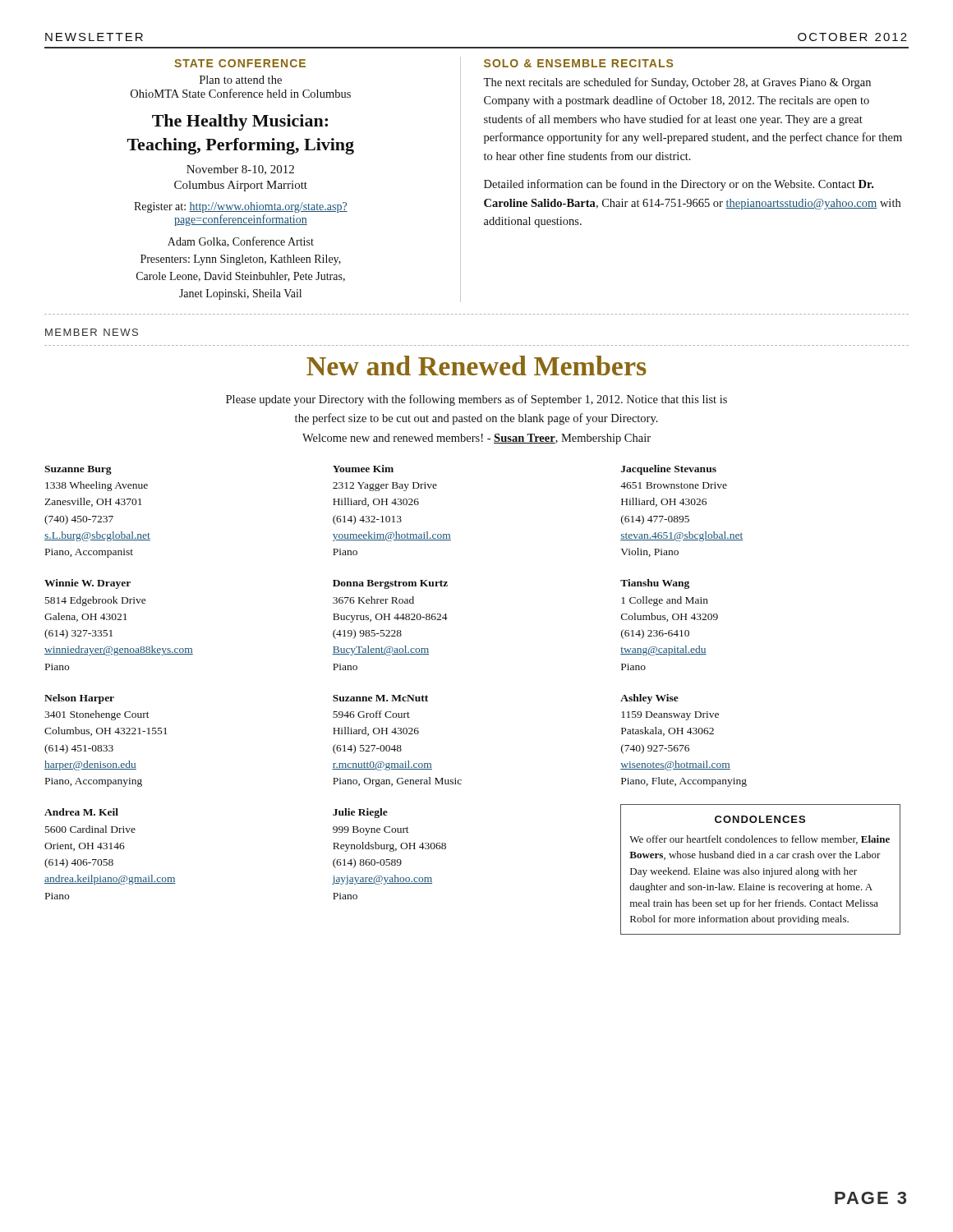Find "Register at: http://www.ohiomta.org/state.asp?page=conferenceinformation" on this page
Screen dimensions: 1232x953
(x=241, y=213)
